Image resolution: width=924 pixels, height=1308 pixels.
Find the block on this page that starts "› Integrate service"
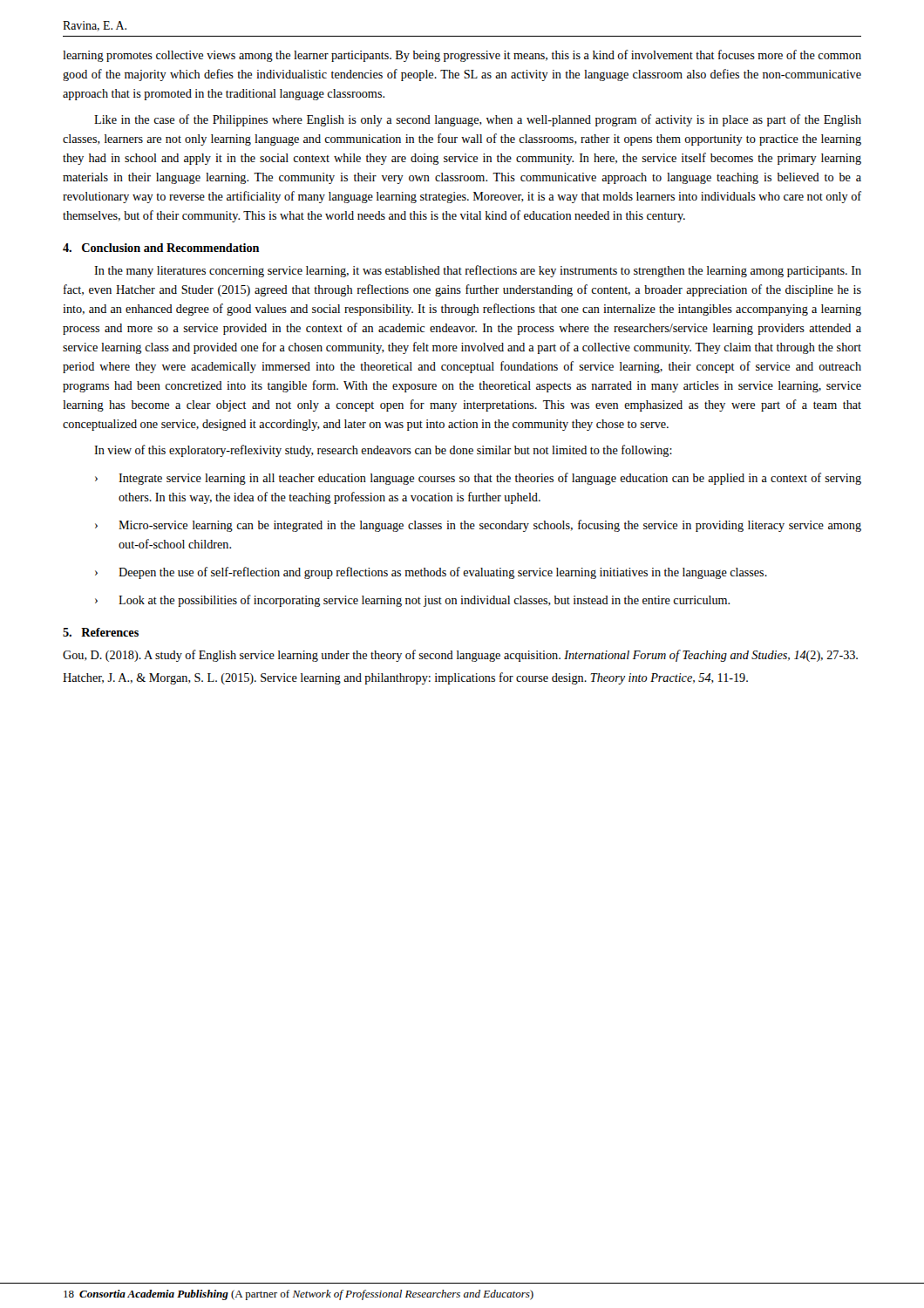(478, 487)
